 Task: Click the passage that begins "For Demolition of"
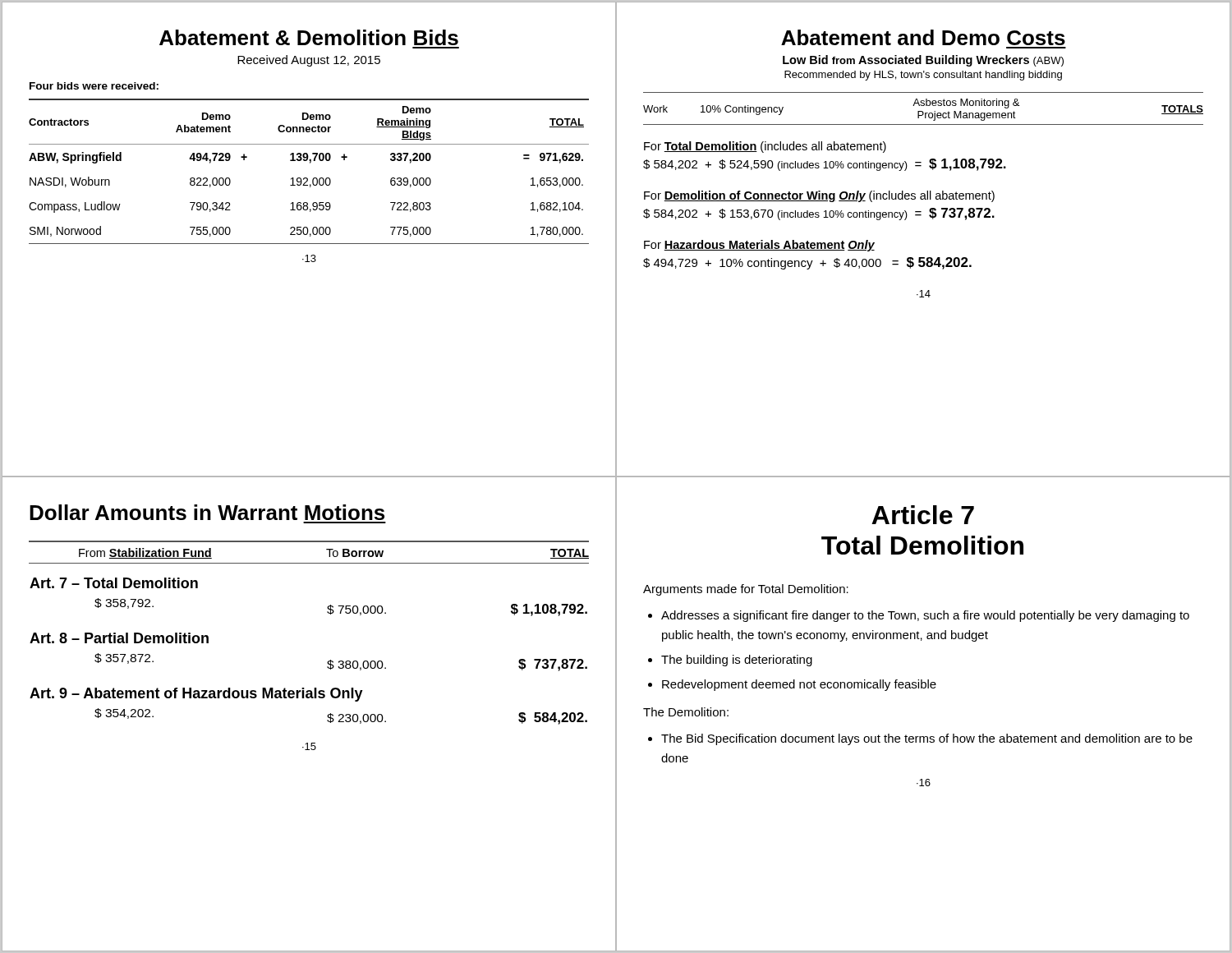(x=923, y=205)
